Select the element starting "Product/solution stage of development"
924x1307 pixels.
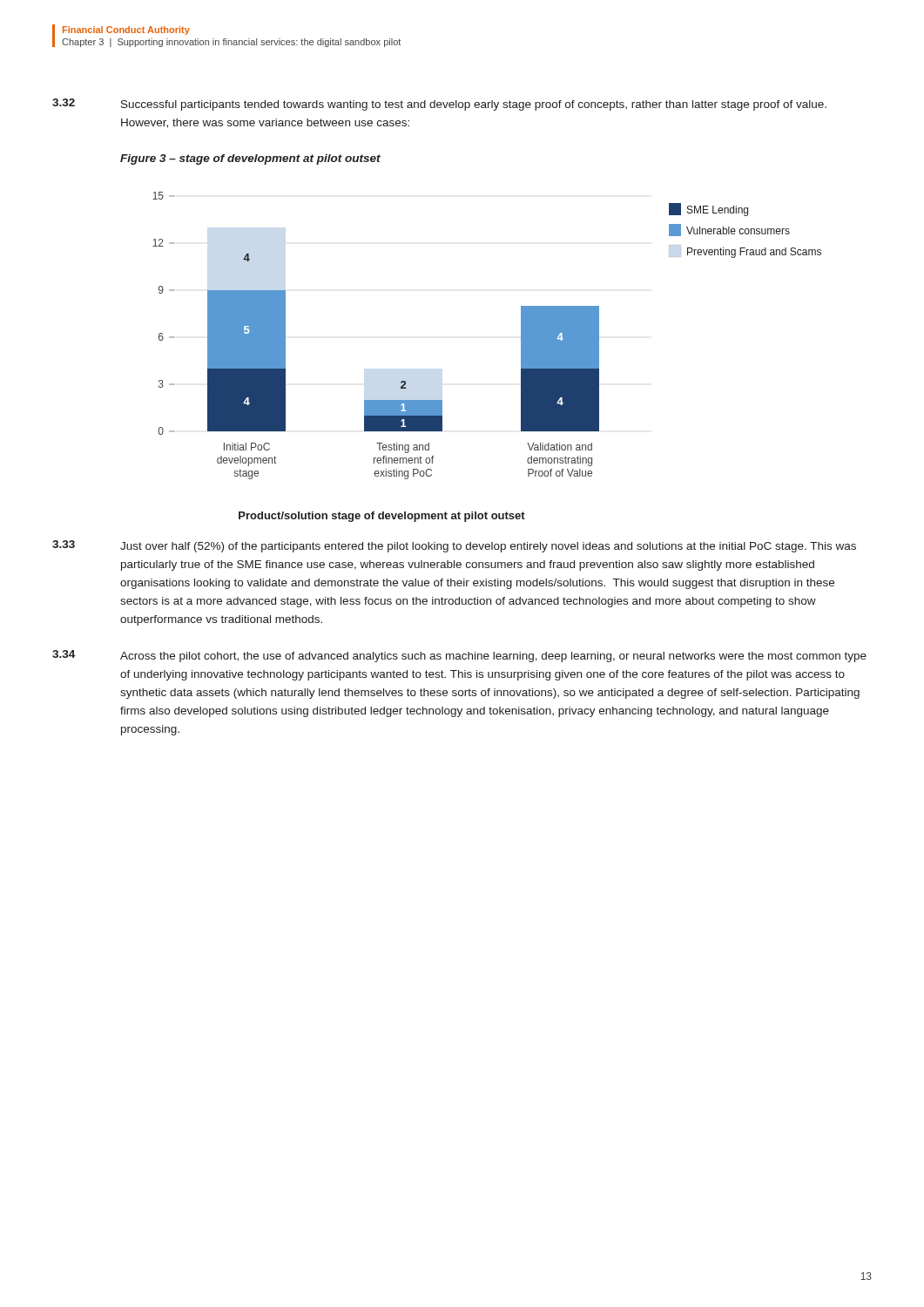(x=381, y=515)
